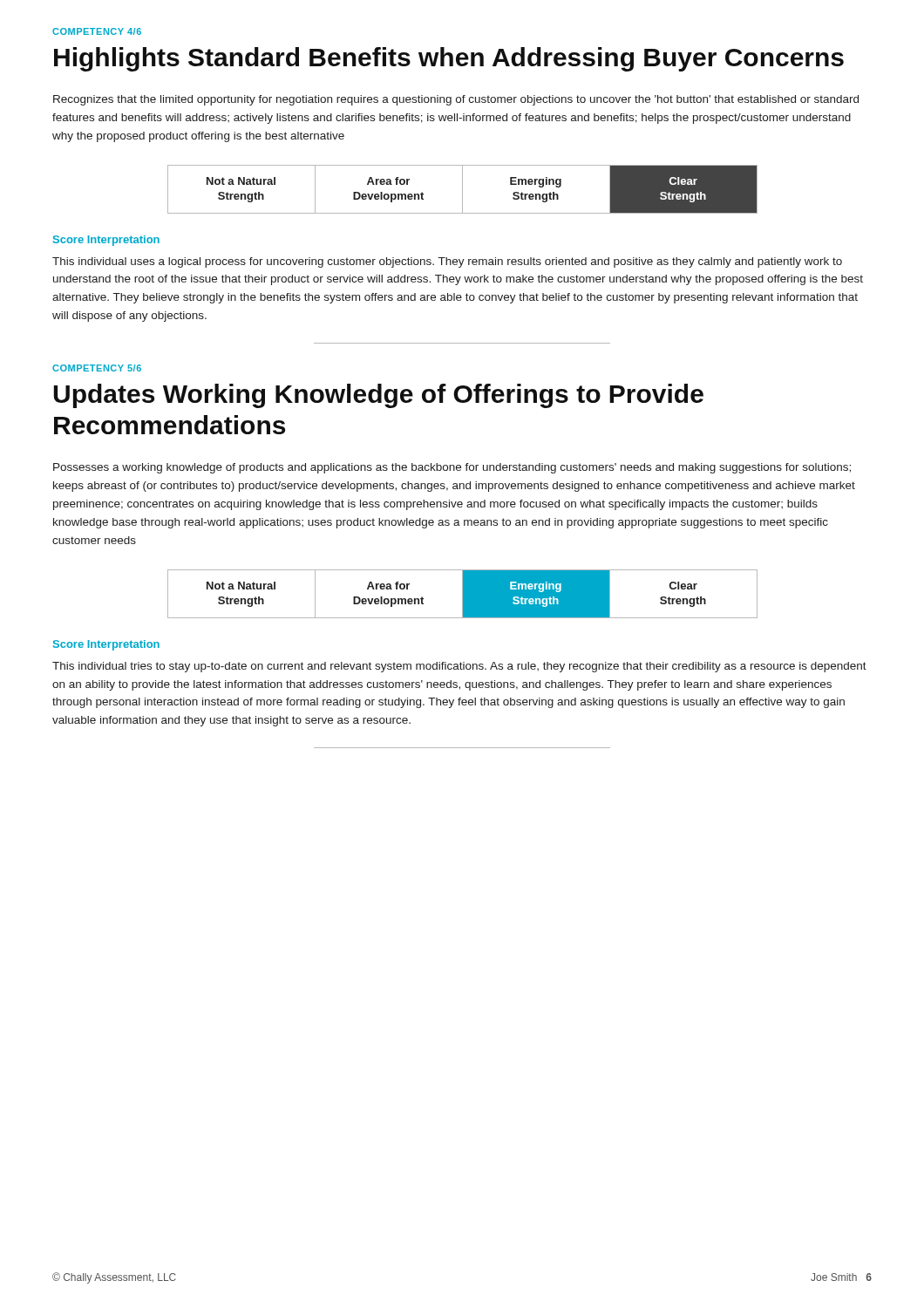924x1308 pixels.
Task: Locate the text block with the text "This individual tries to stay up-to-date on"
Action: pos(459,693)
